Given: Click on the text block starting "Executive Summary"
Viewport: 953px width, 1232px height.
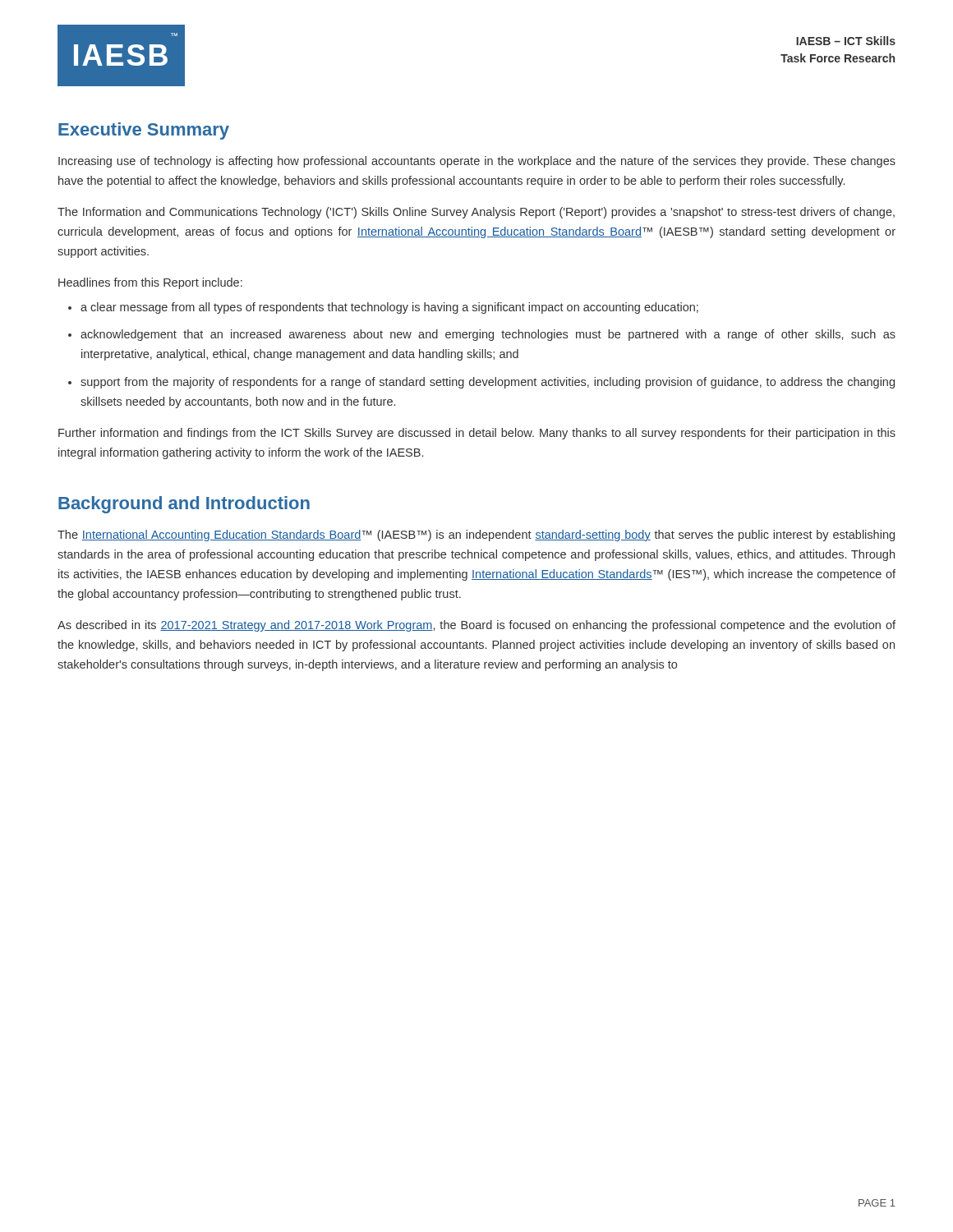Looking at the screenshot, I should tap(143, 129).
